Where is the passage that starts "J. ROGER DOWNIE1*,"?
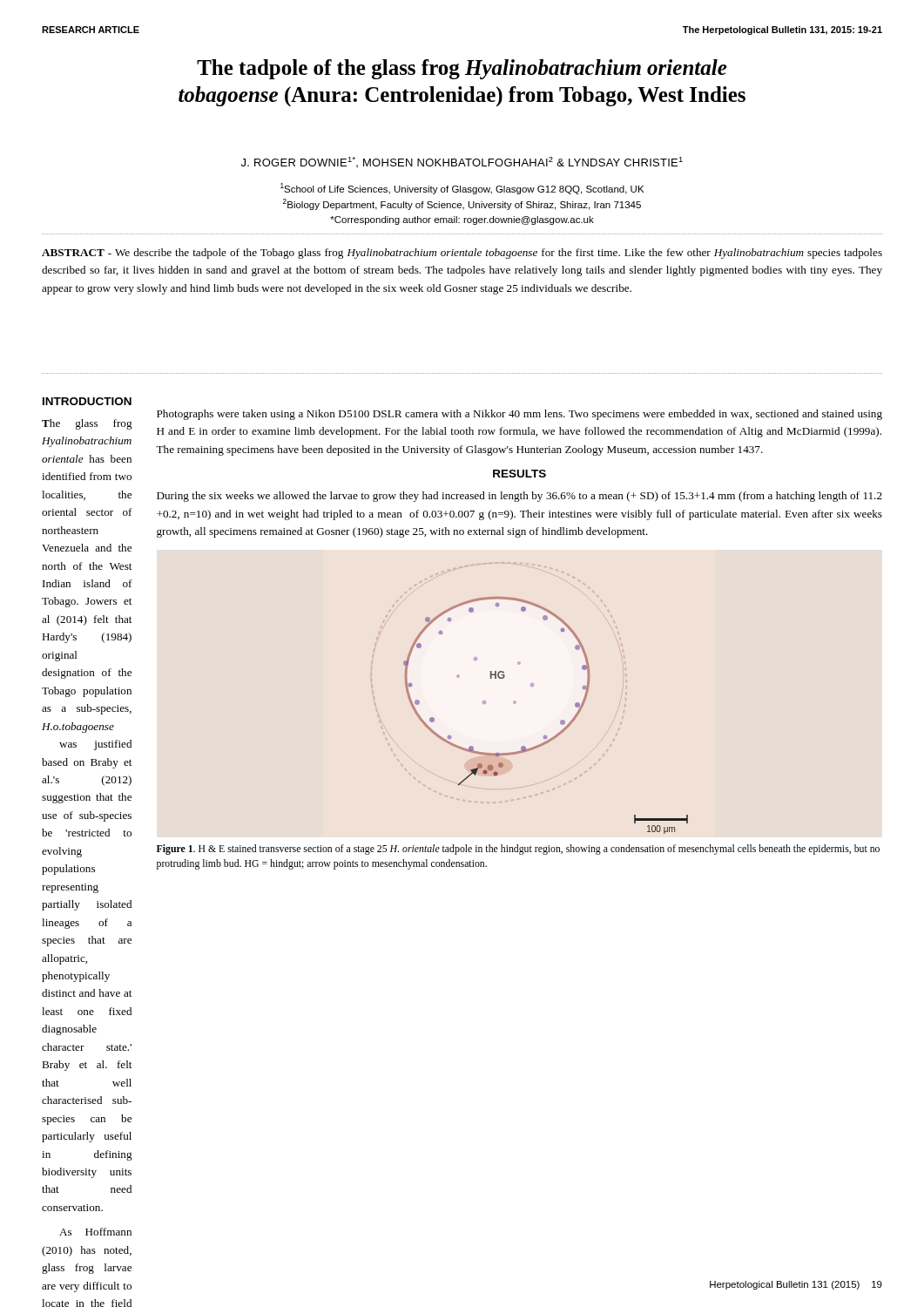 click(462, 162)
